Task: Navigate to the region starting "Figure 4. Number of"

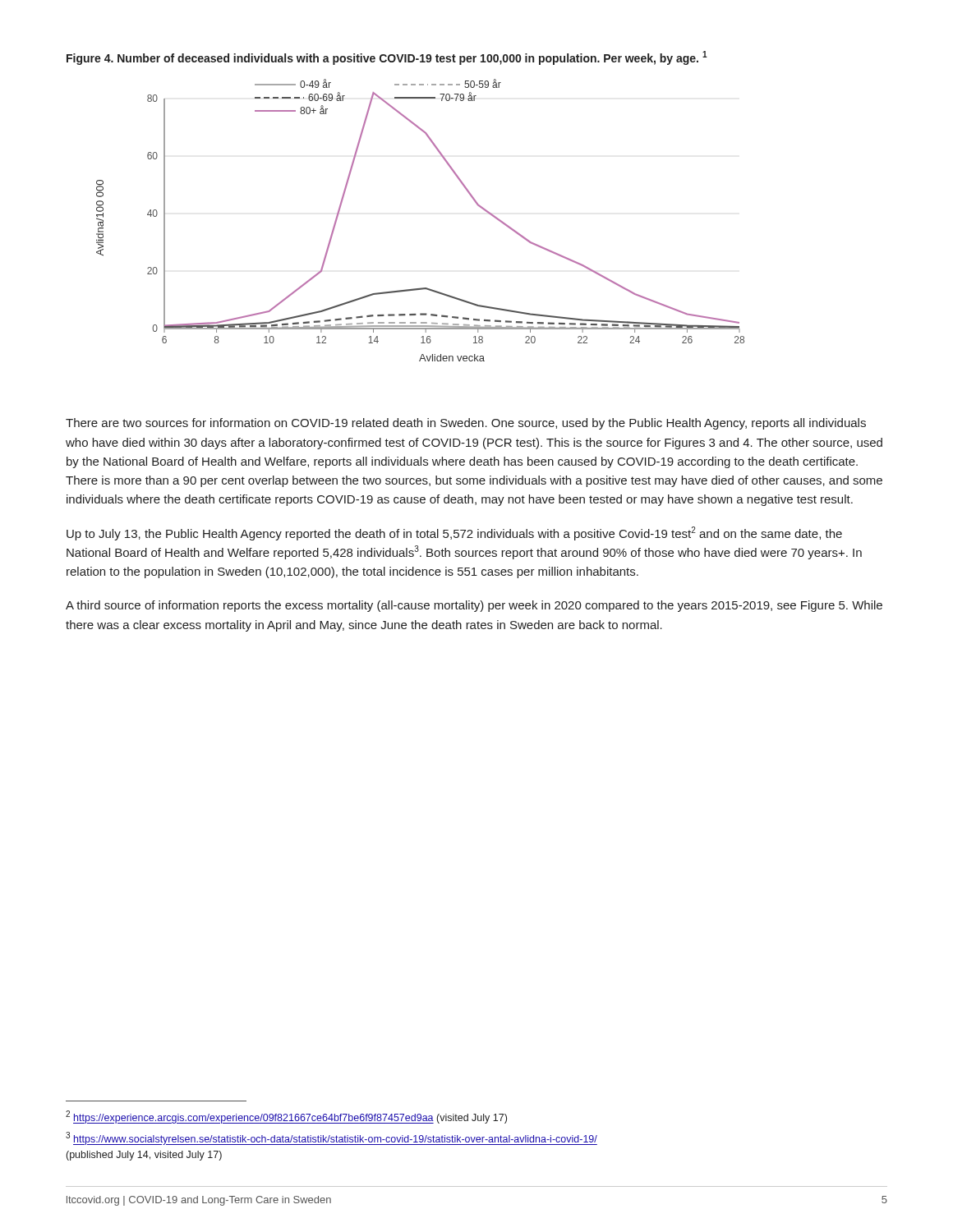Action: (386, 57)
